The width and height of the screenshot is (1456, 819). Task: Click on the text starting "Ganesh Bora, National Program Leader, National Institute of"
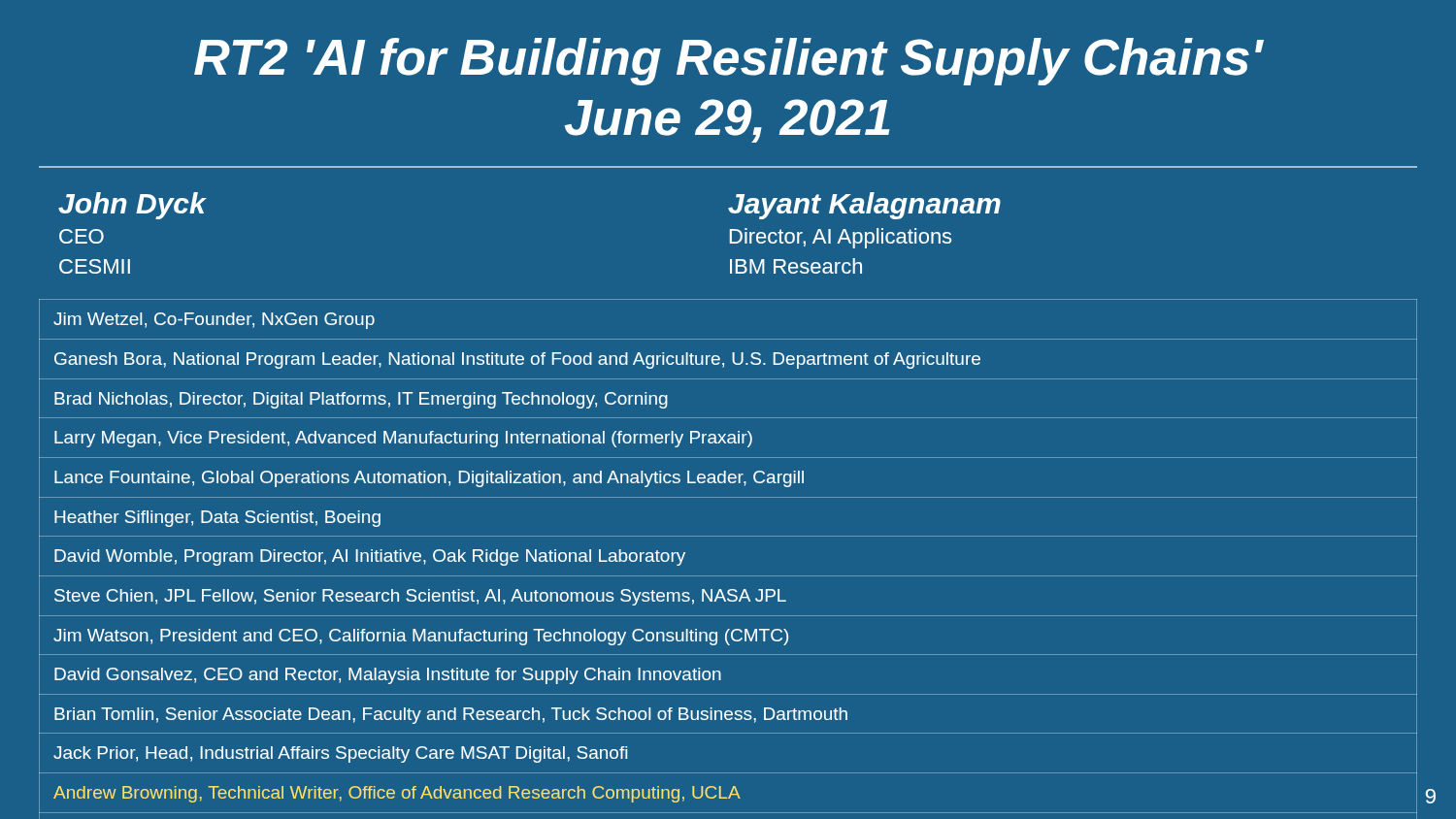[x=517, y=359]
